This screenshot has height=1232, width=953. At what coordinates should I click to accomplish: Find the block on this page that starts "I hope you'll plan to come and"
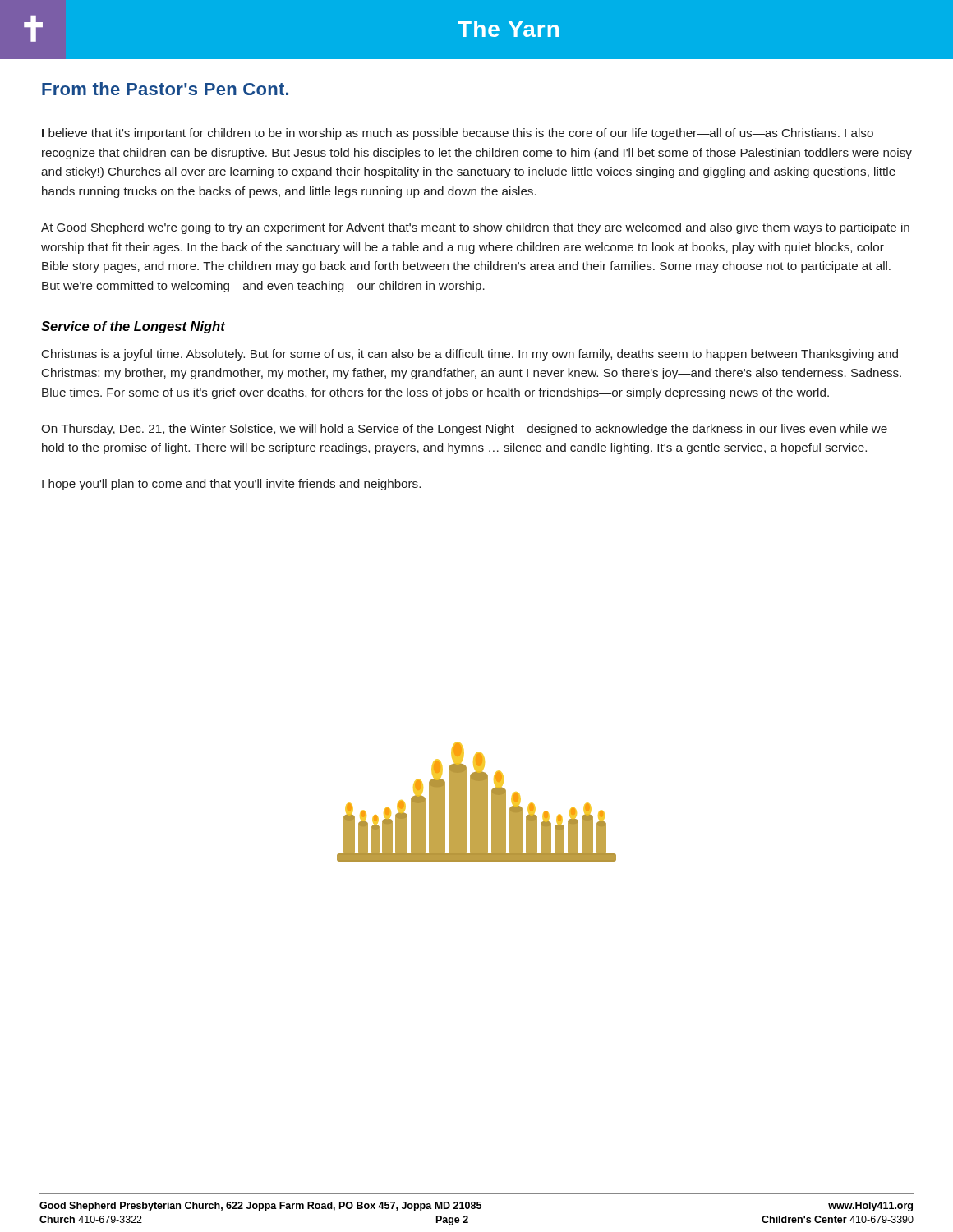pyautogui.click(x=231, y=483)
